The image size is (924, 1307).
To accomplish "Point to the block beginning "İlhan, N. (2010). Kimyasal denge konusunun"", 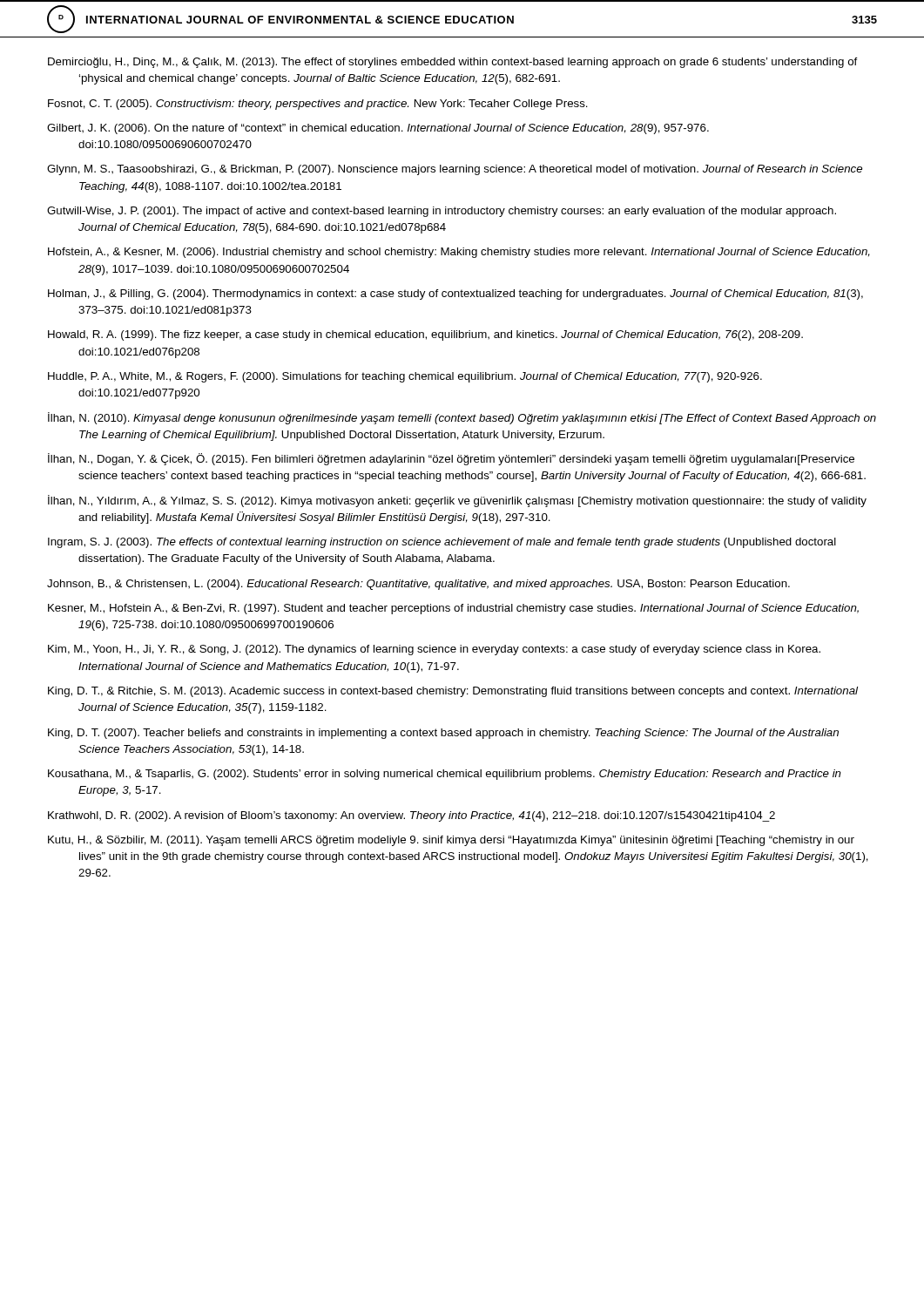I will [x=462, y=426].
